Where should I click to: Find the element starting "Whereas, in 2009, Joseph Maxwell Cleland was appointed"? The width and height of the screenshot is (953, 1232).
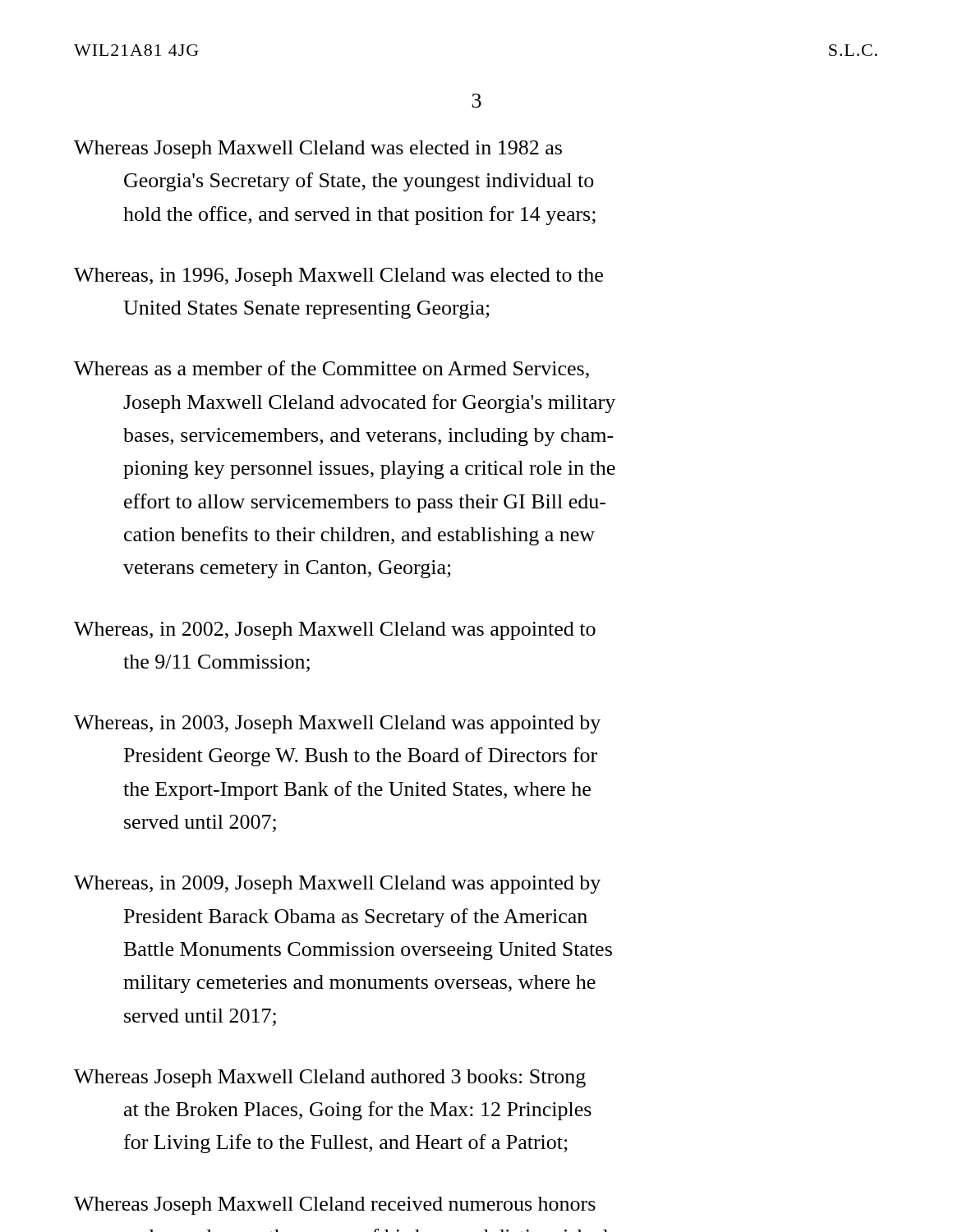[x=476, y=950]
